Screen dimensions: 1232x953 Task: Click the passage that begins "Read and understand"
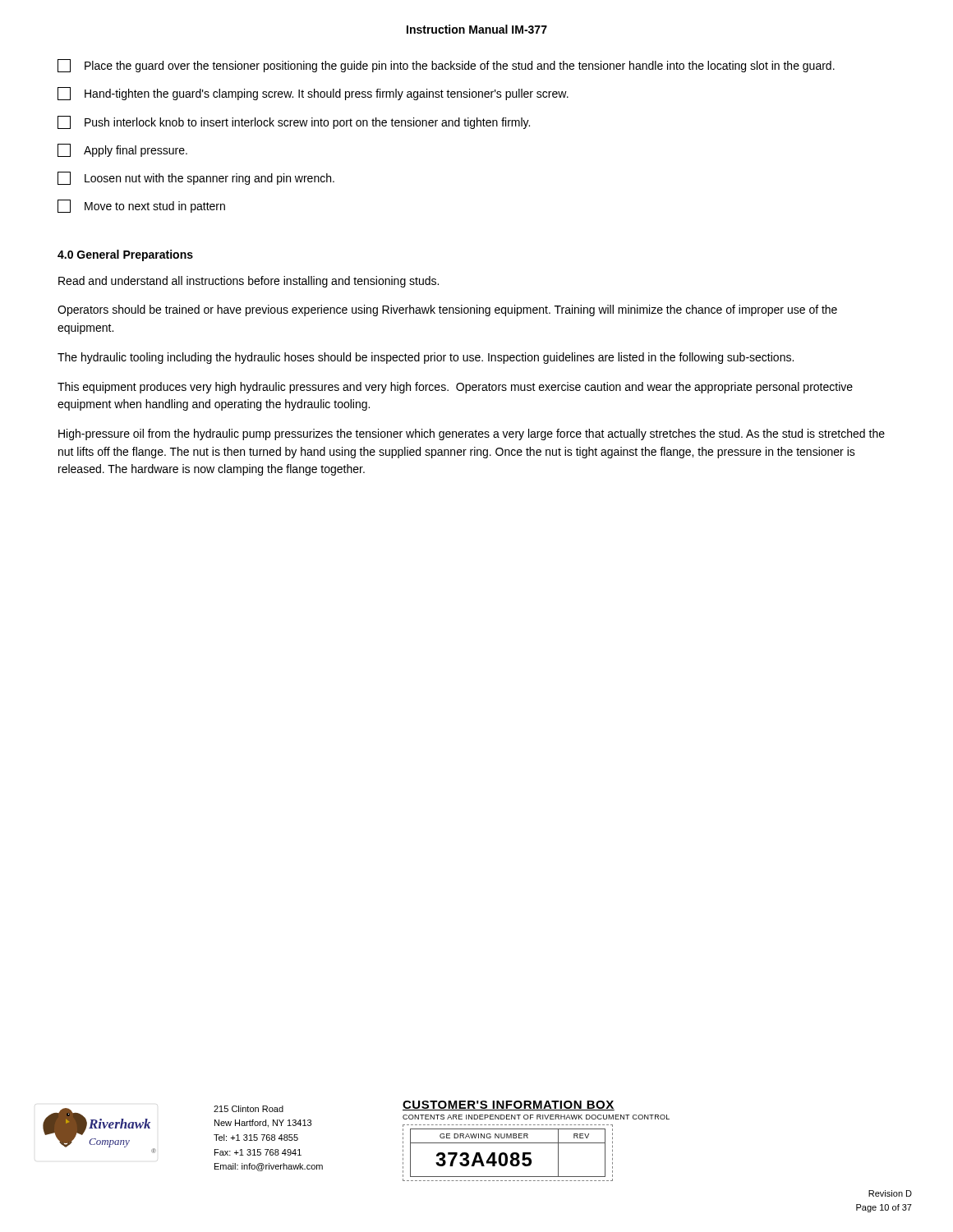[x=249, y=281]
